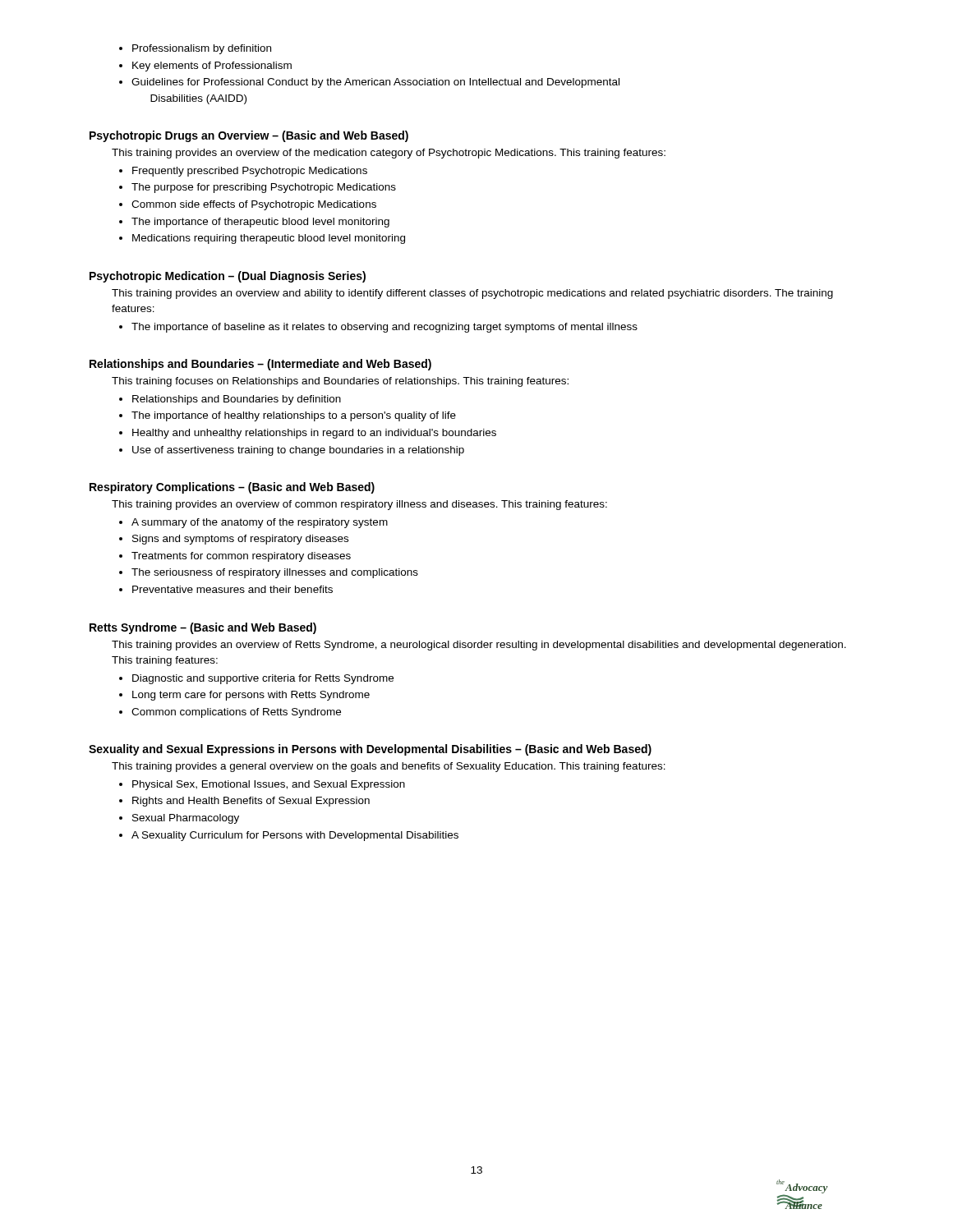Locate the list item containing "Healthy and unhealthy relationships"

point(314,432)
